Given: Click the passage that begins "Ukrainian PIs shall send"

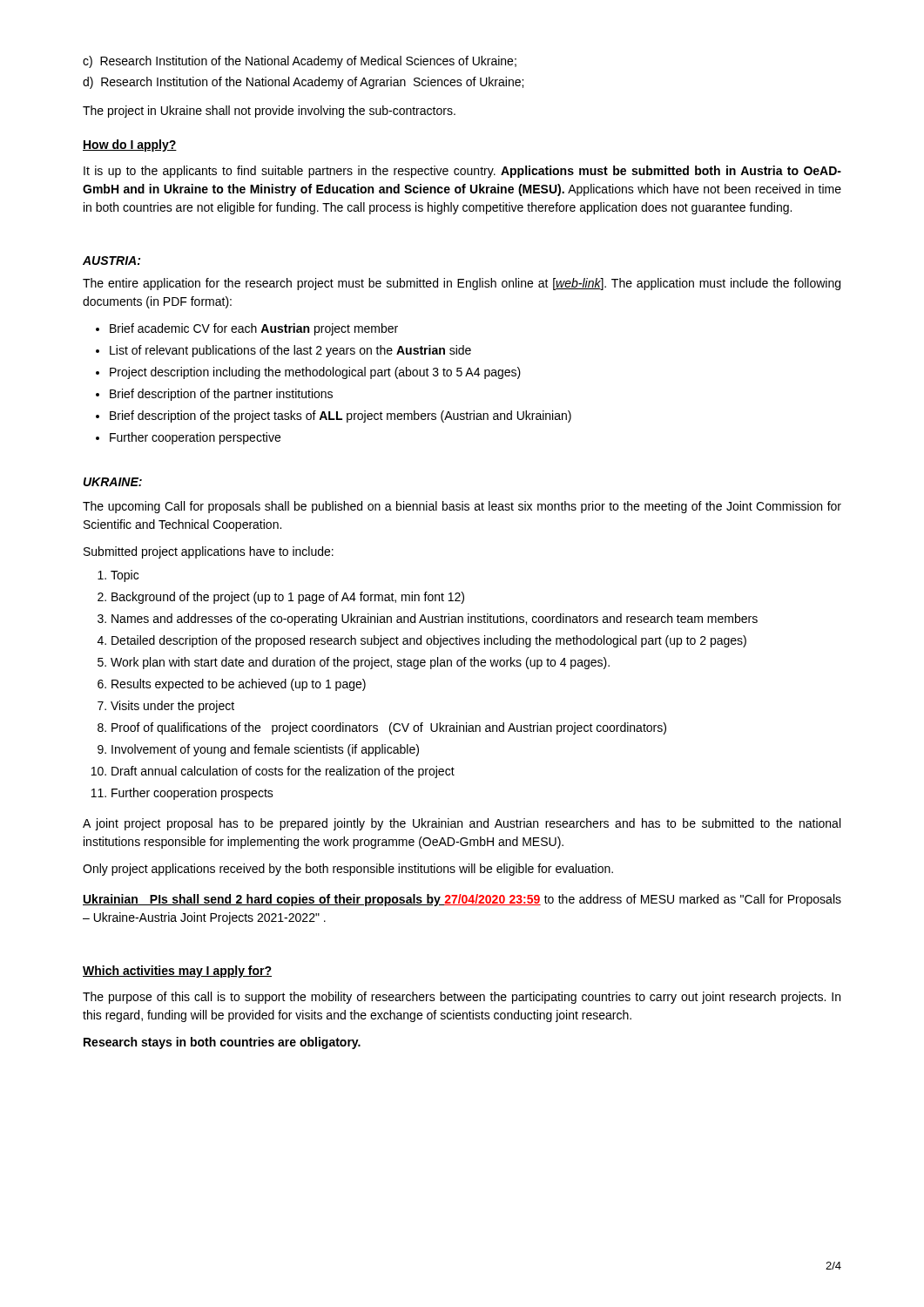Looking at the screenshot, I should point(462,908).
